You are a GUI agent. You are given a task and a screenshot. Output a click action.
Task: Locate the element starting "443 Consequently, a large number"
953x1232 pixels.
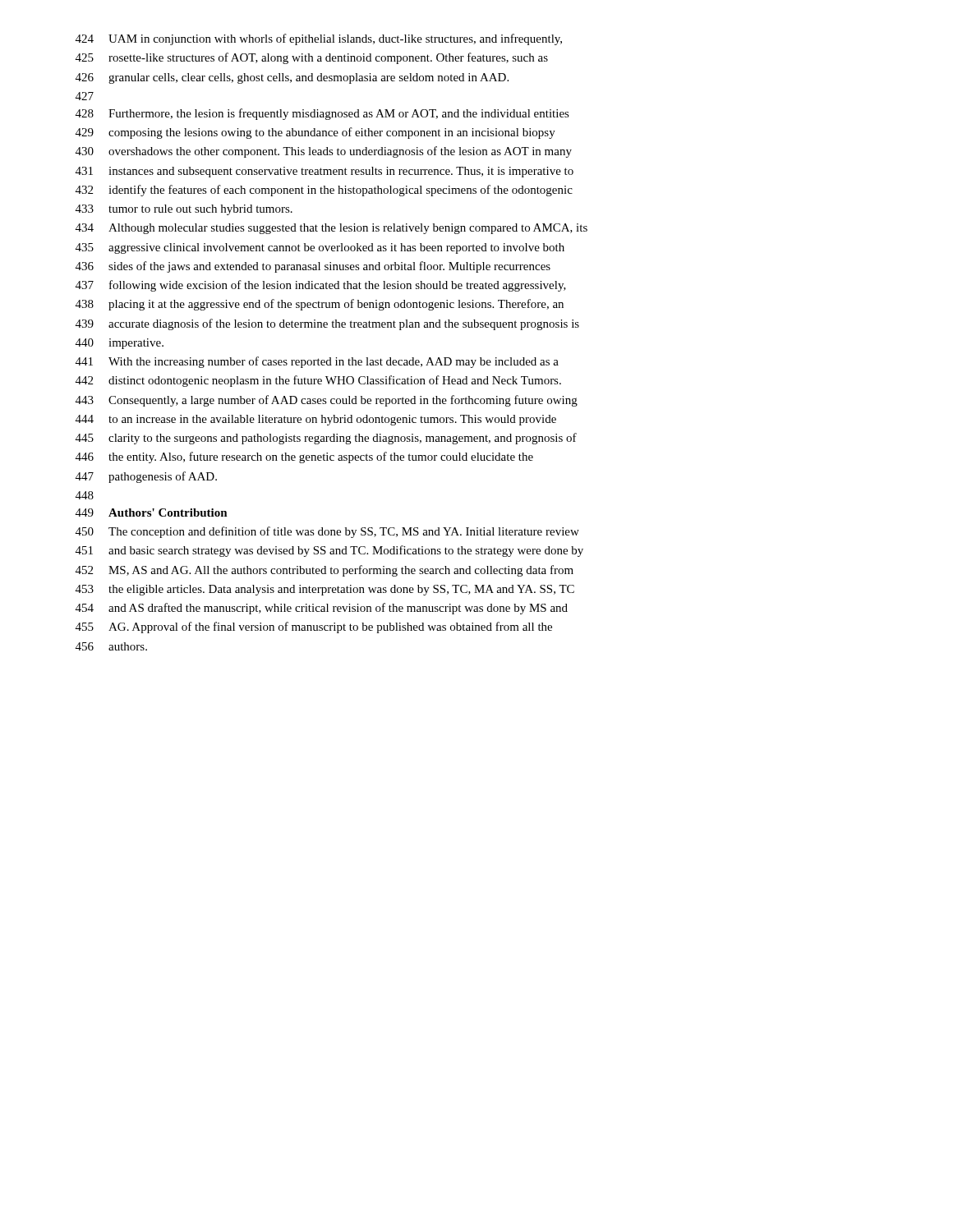pos(476,400)
